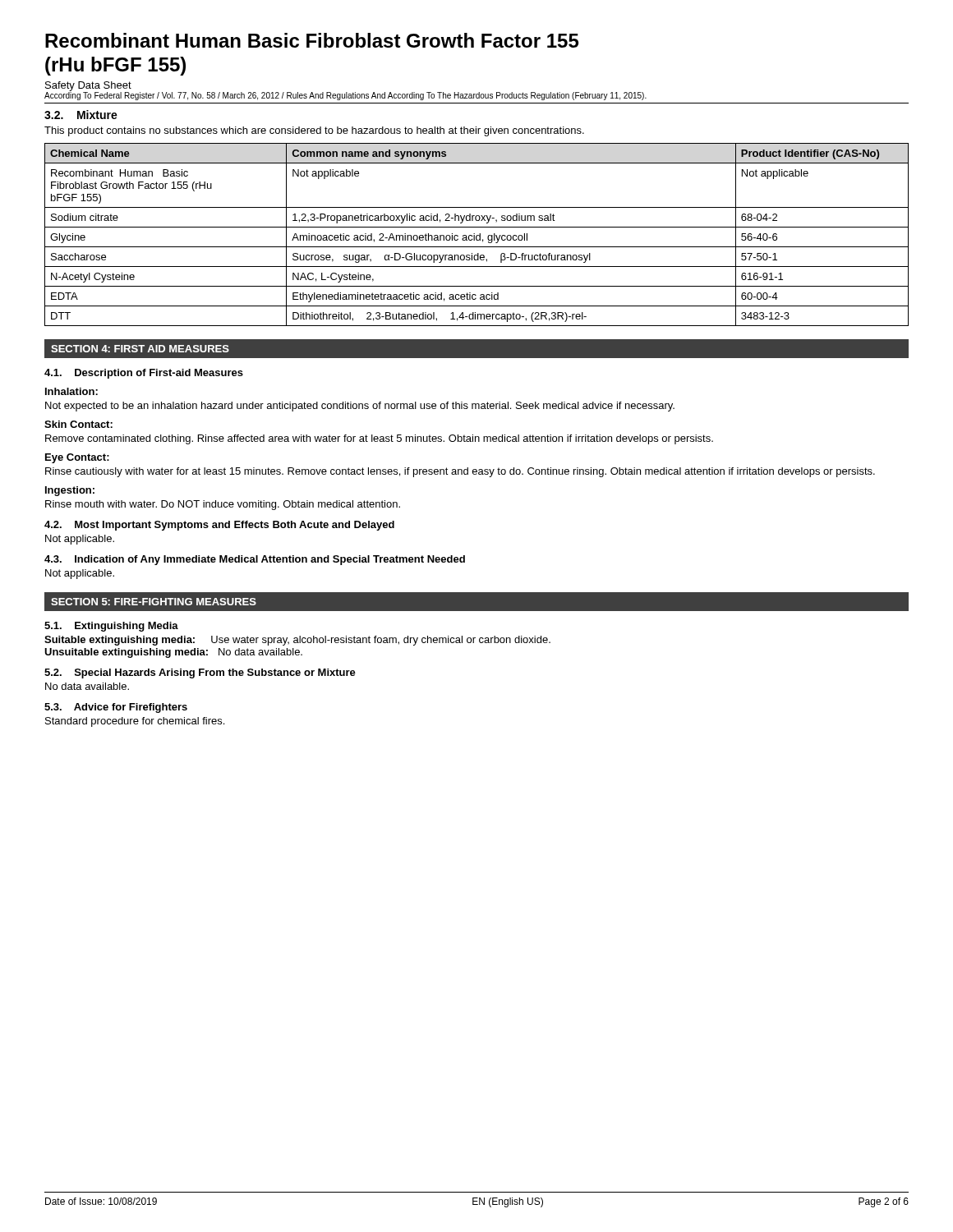Find the table that mentions "Sucrose, sugar, α-D-Glucopyranoside,"
953x1232 pixels.
[x=476, y=234]
